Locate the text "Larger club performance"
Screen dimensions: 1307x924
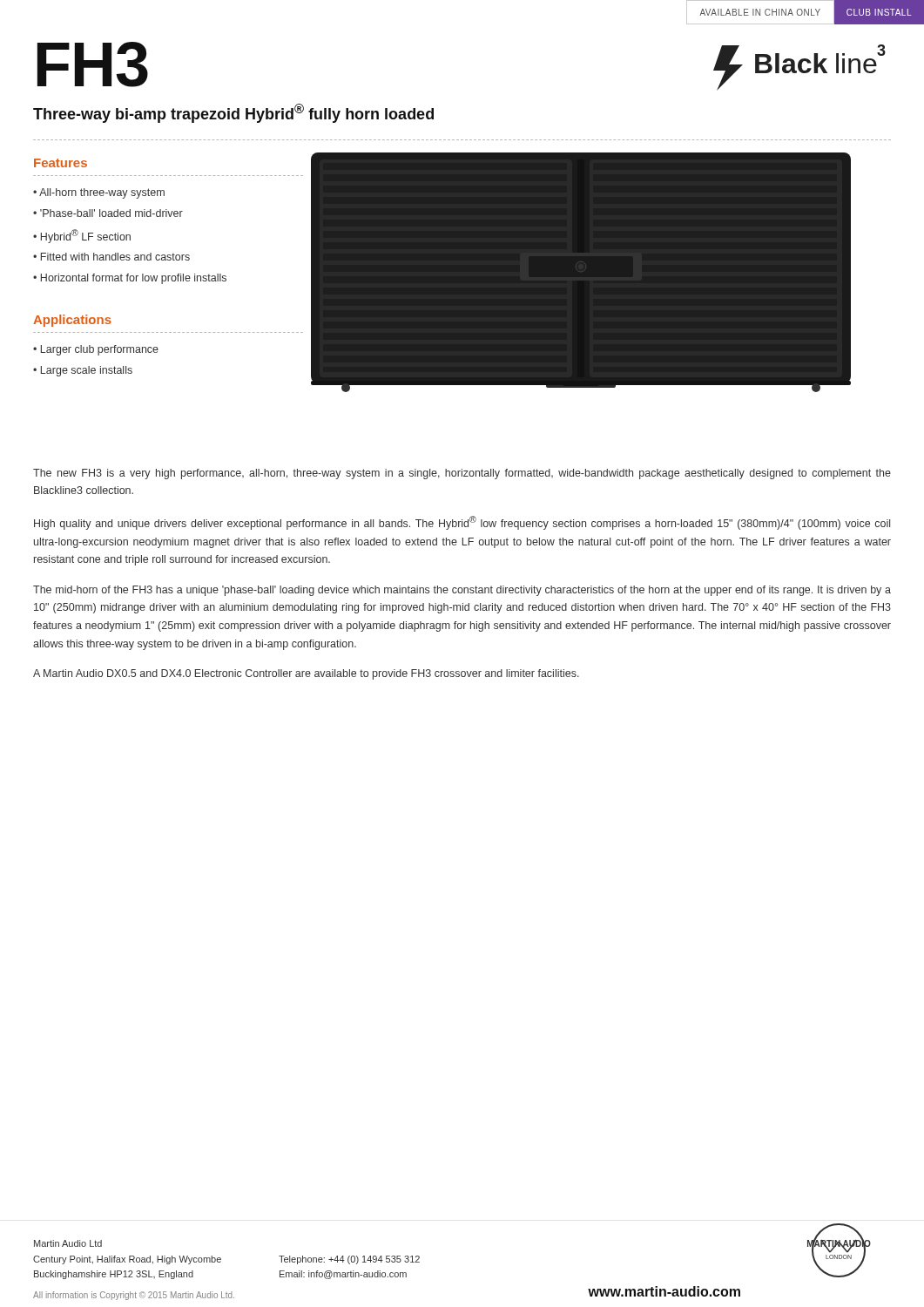pos(99,349)
